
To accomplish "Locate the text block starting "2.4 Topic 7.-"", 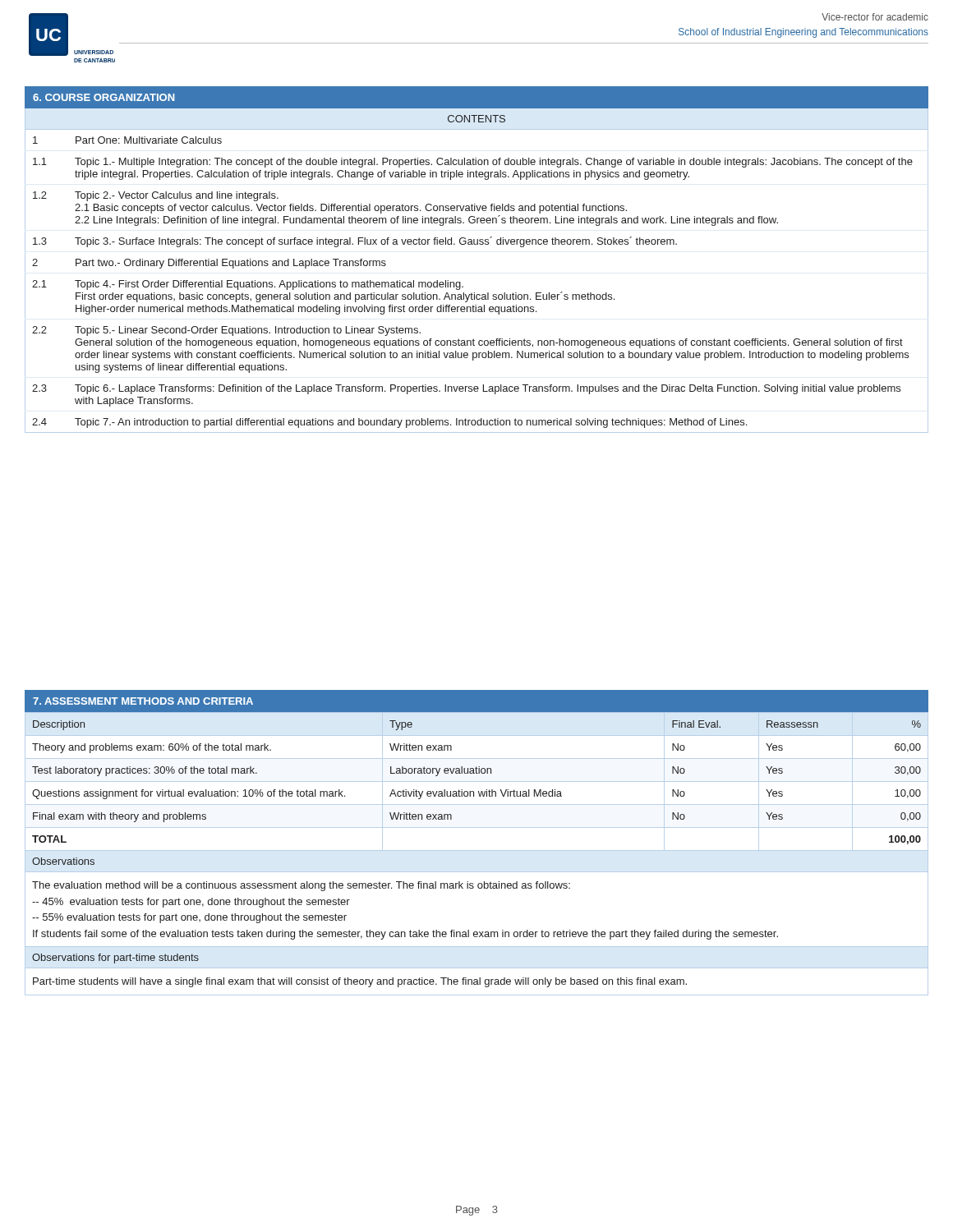I will tap(476, 422).
